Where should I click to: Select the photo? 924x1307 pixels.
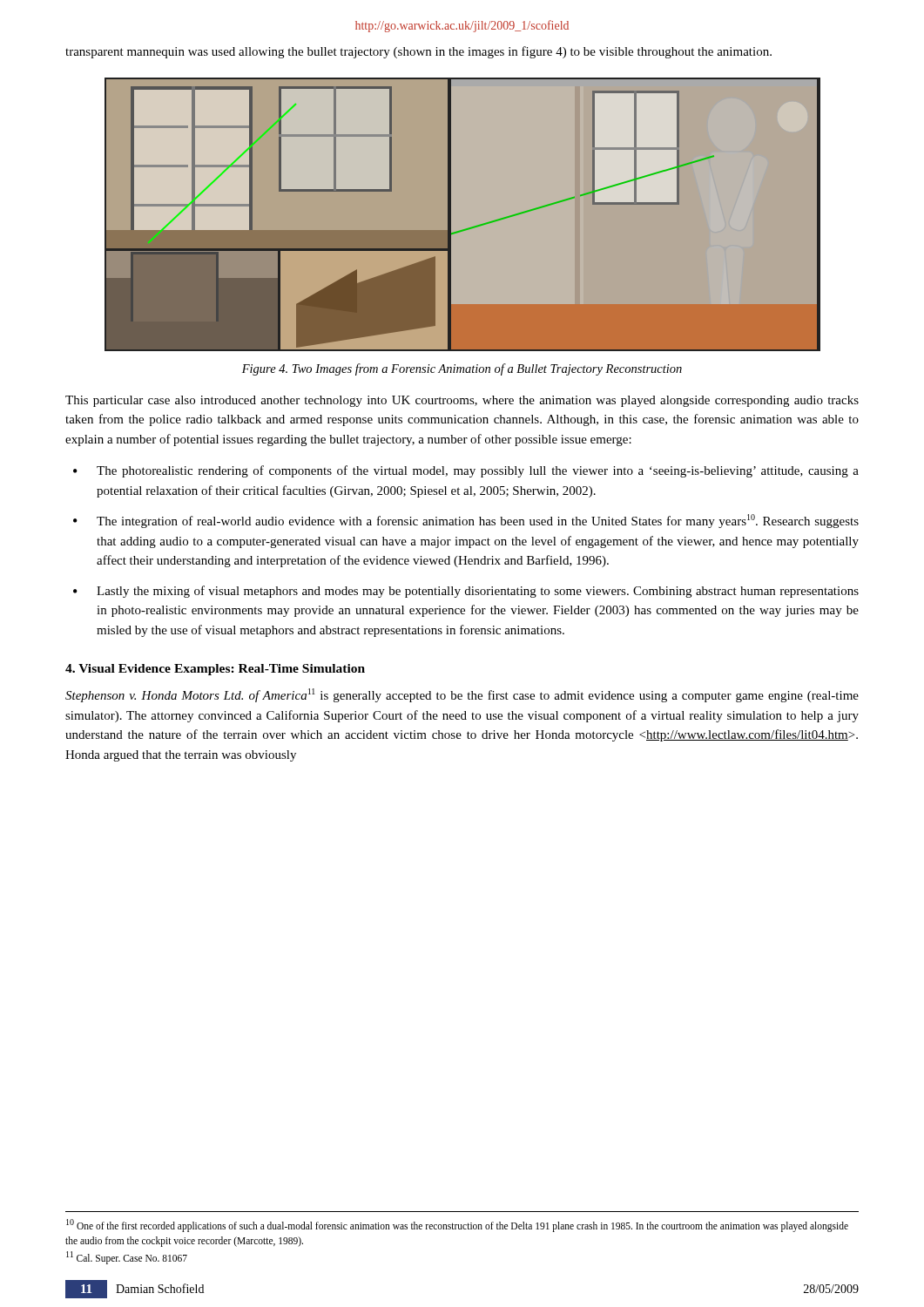click(x=462, y=216)
